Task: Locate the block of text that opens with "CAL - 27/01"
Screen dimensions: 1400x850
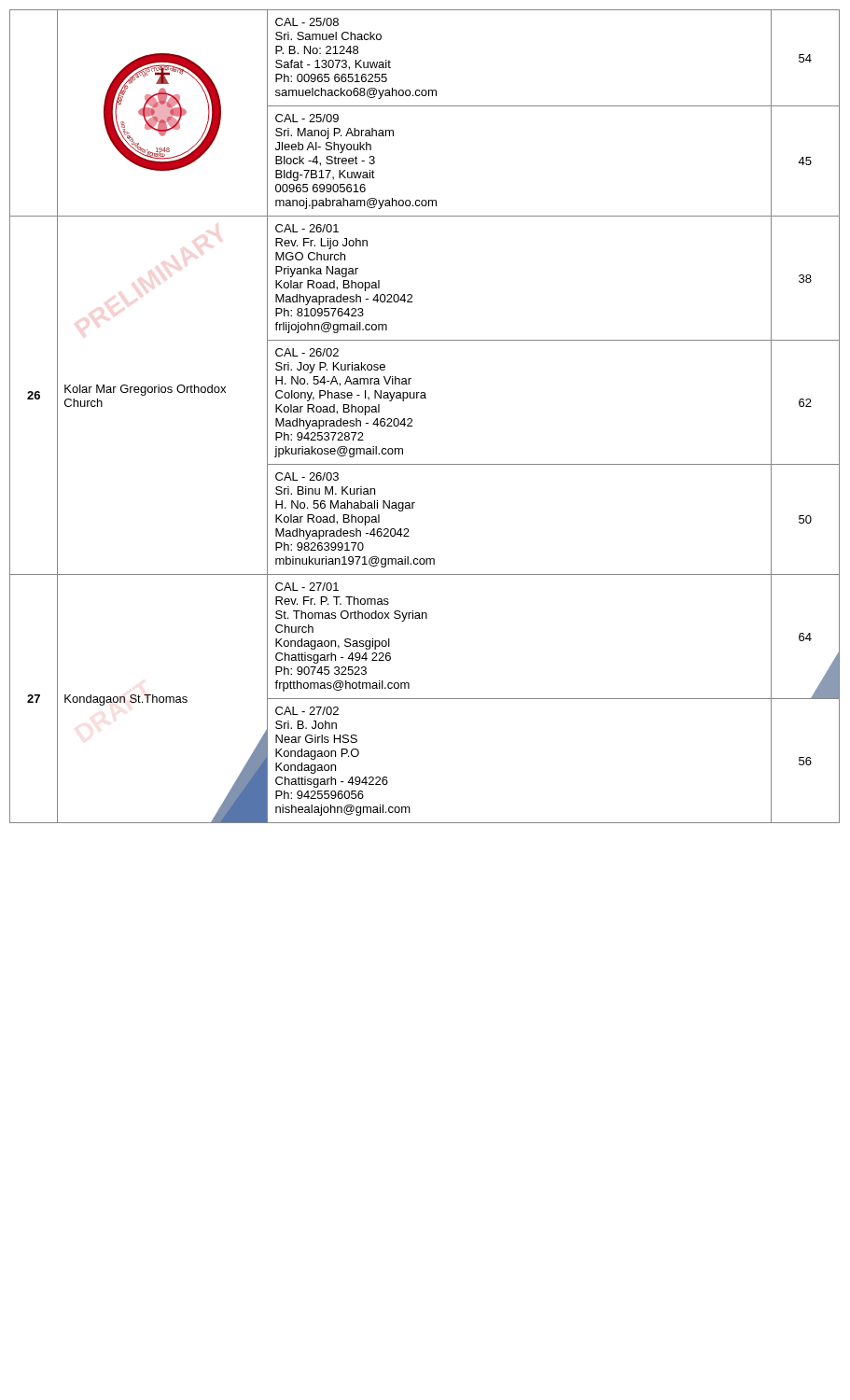Action: pos(351,636)
